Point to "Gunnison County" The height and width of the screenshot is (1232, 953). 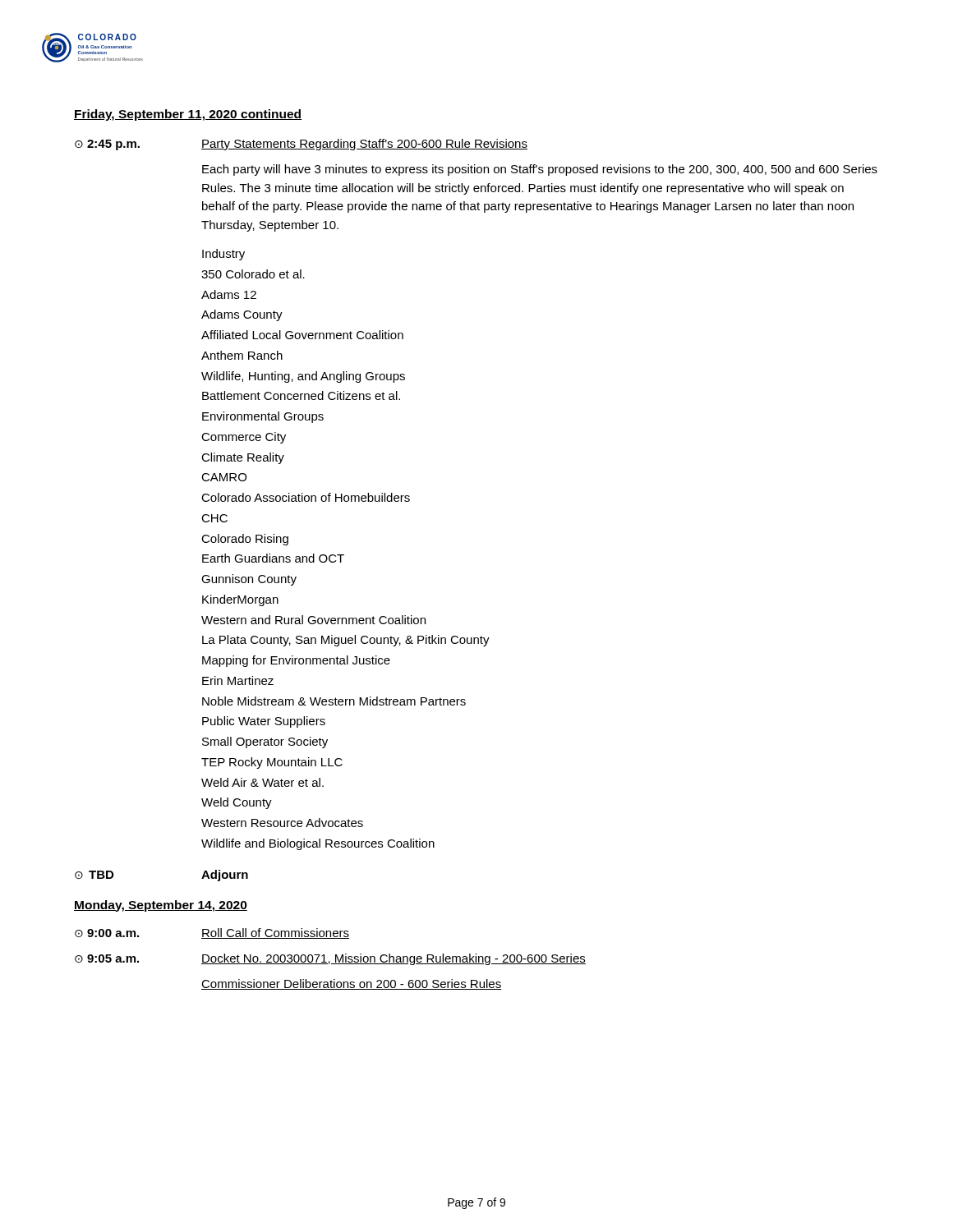[249, 579]
